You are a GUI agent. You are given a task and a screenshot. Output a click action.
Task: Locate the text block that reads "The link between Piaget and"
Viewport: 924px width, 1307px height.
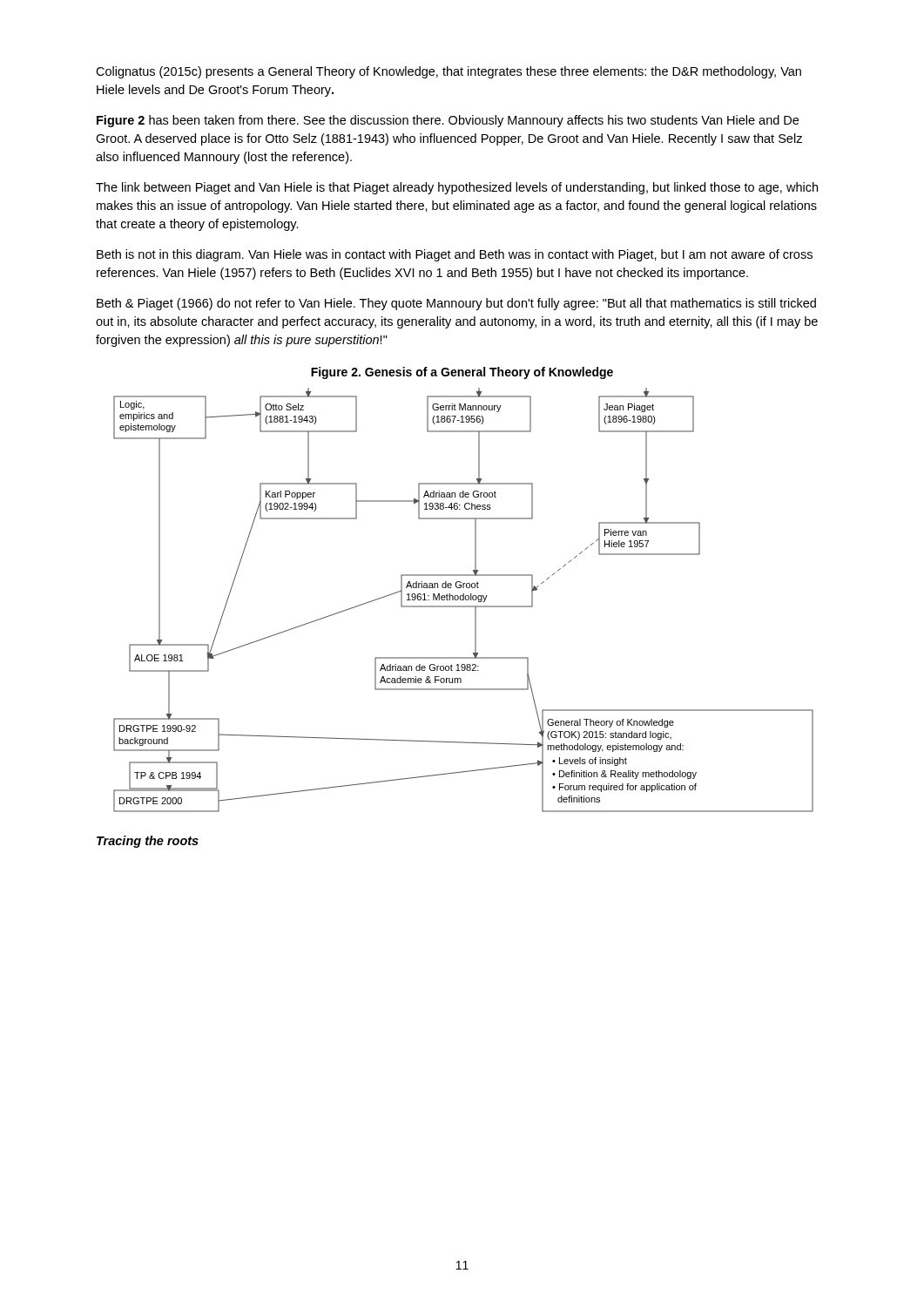(x=457, y=206)
